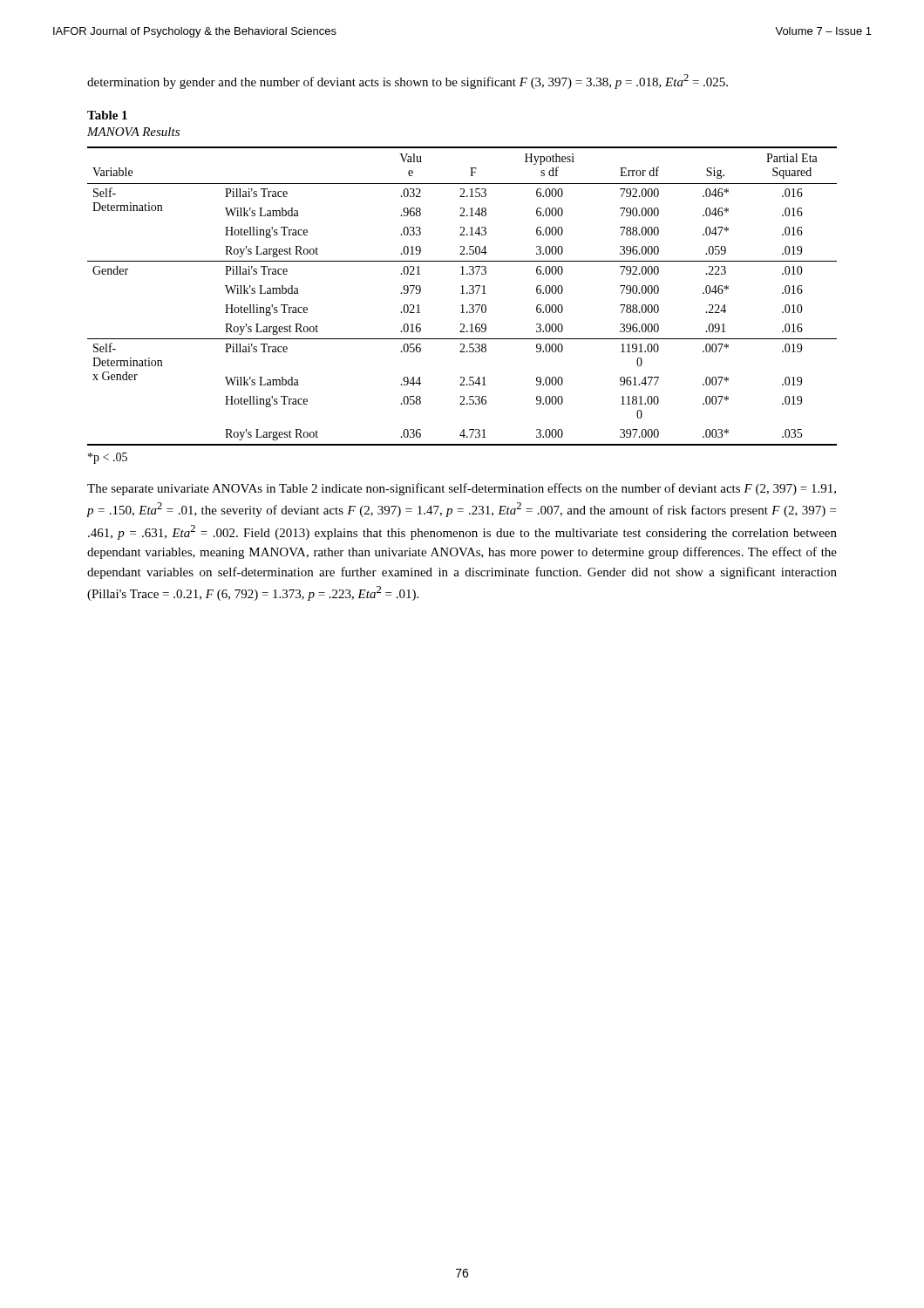Screen dimensions: 1308x924
Task: Locate the block starting "The separate univariate ANOVAs in Table 2 indicate"
Action: pyautogui.click(x=462, y=541)
